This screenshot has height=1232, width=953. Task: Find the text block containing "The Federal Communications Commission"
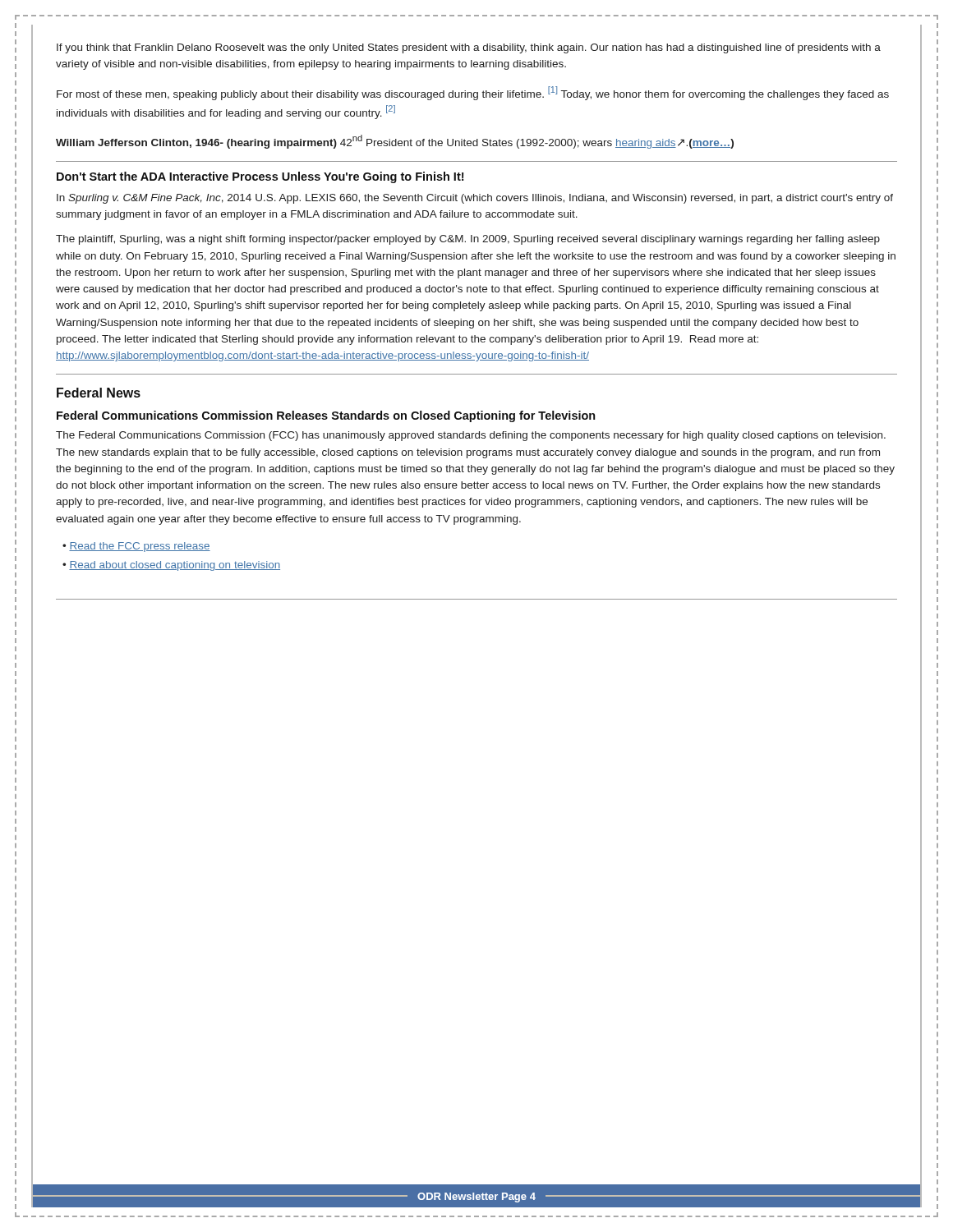point(475,477)
